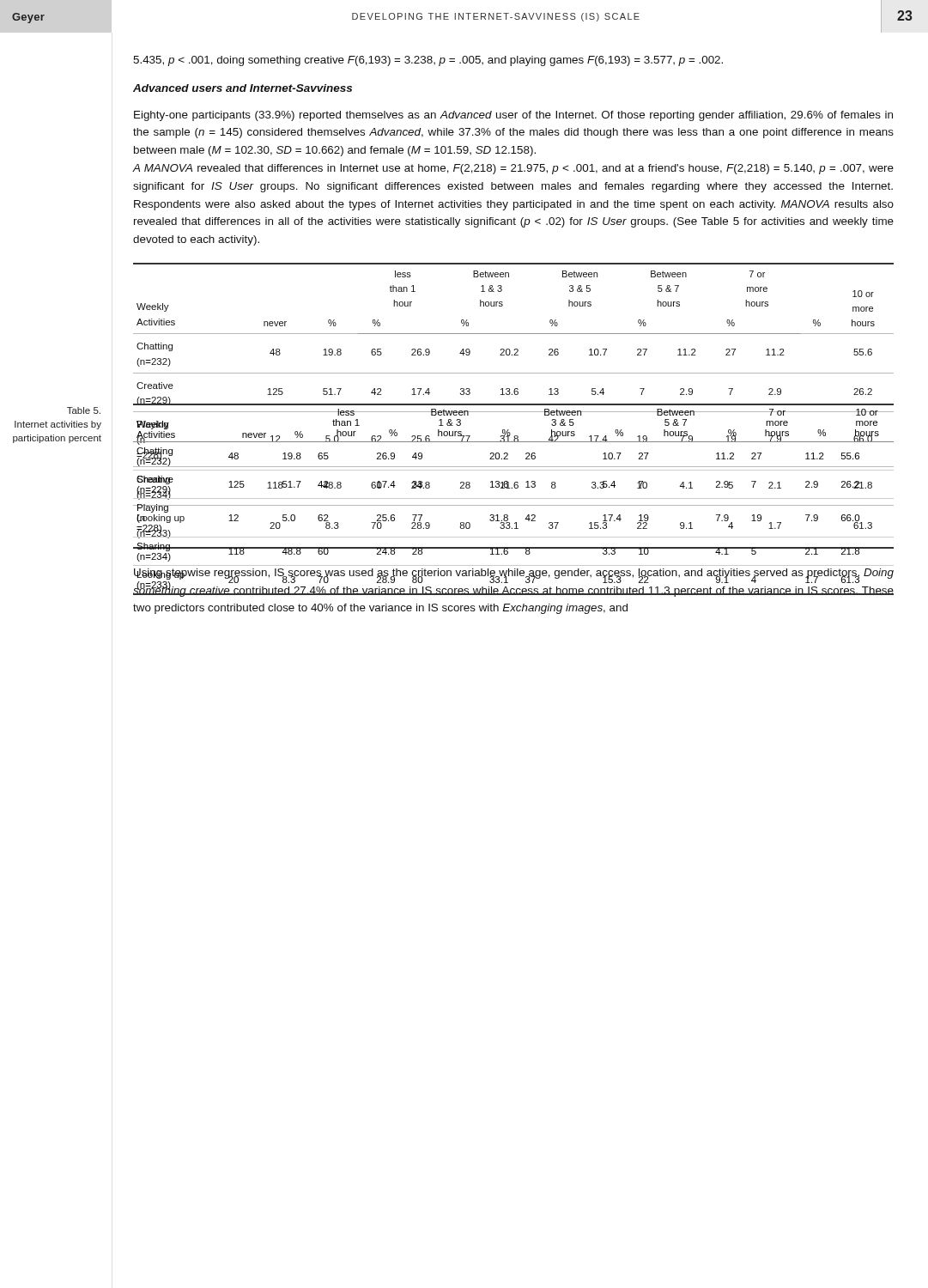Click on the table containing "Sharing (n=234)"
The height and width of the screenshot is (1288, 928).
point(513,406)
